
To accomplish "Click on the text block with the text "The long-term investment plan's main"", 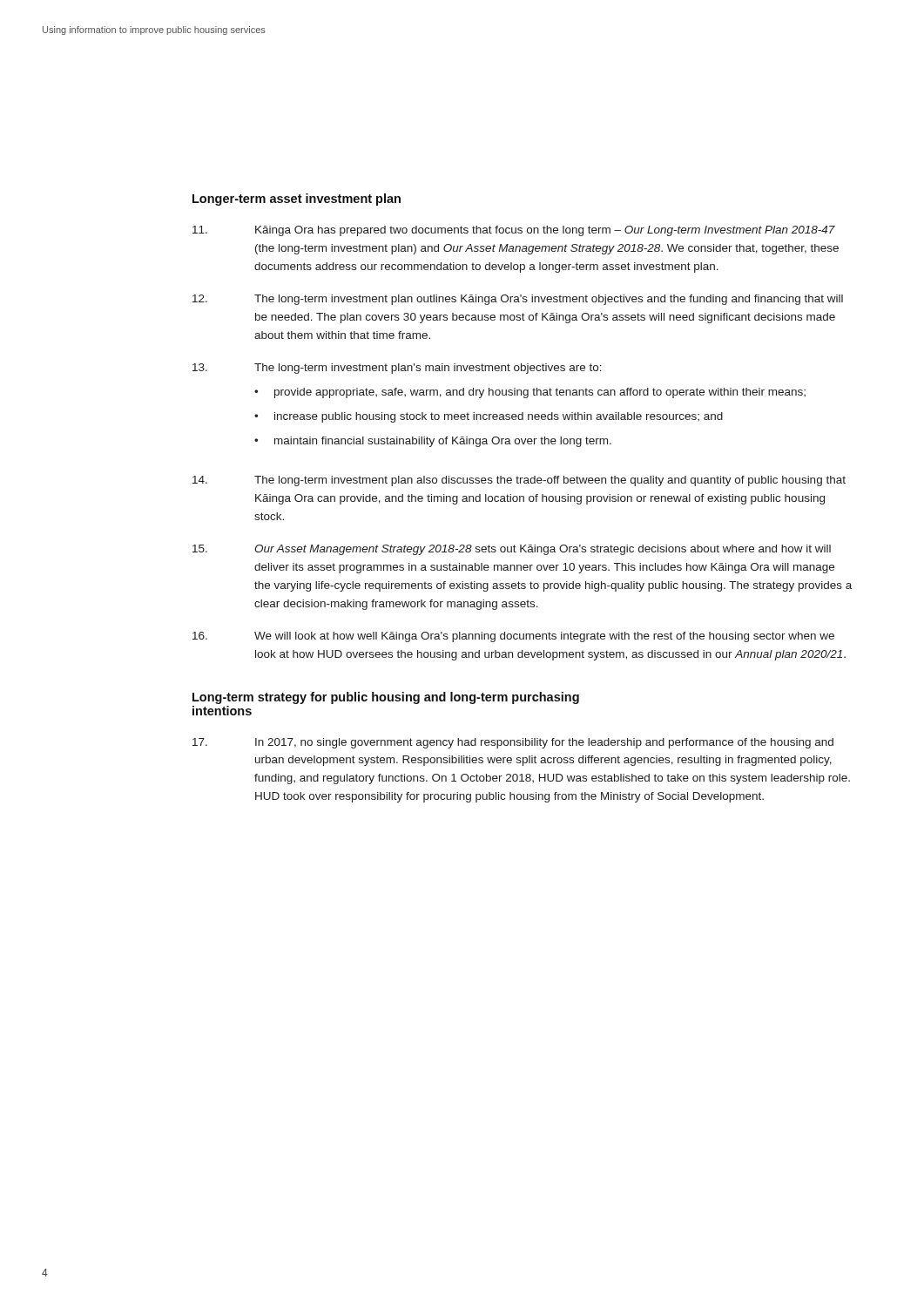I will [x=523, y=408].
